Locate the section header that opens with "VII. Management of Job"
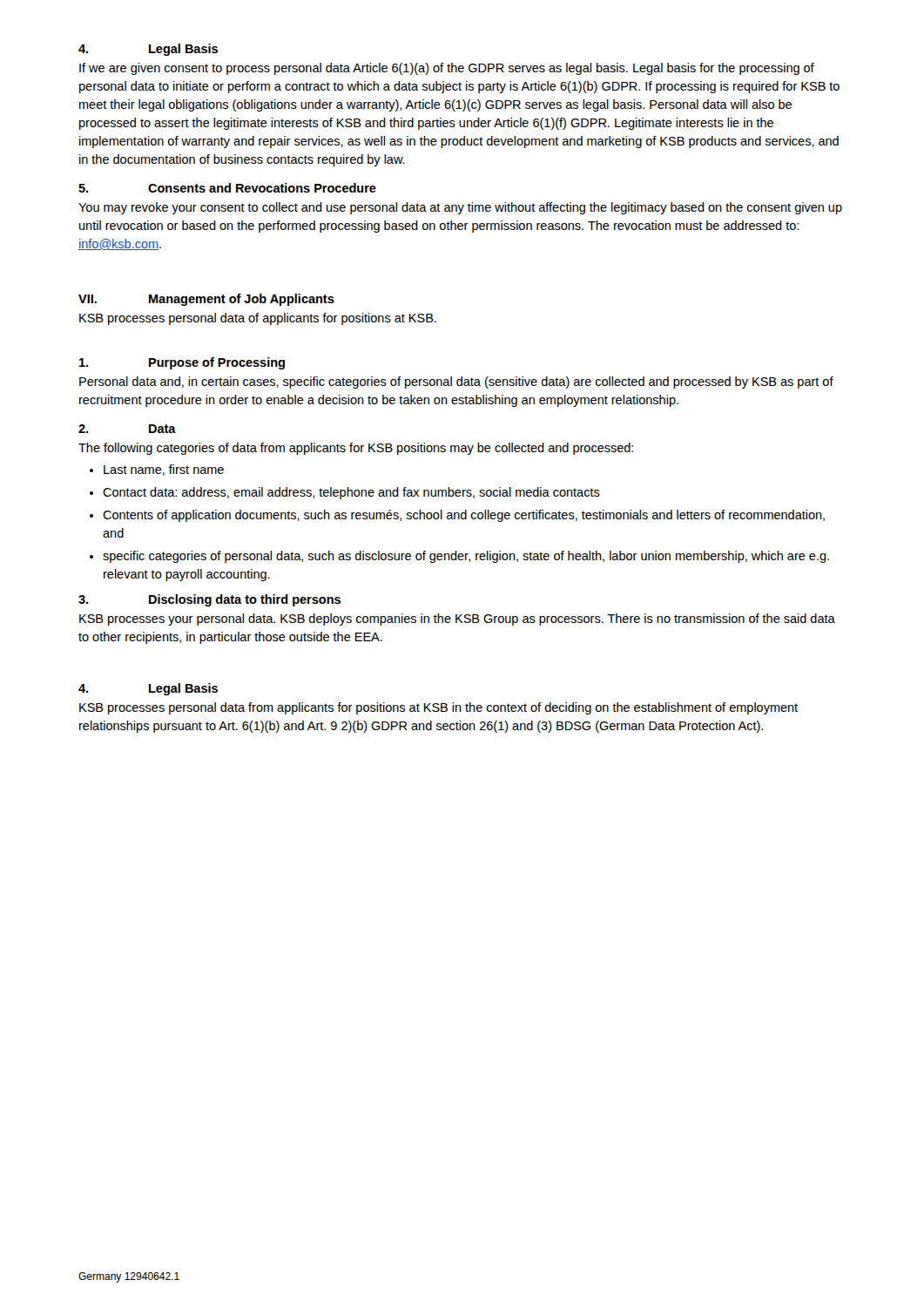 point(206,299)
